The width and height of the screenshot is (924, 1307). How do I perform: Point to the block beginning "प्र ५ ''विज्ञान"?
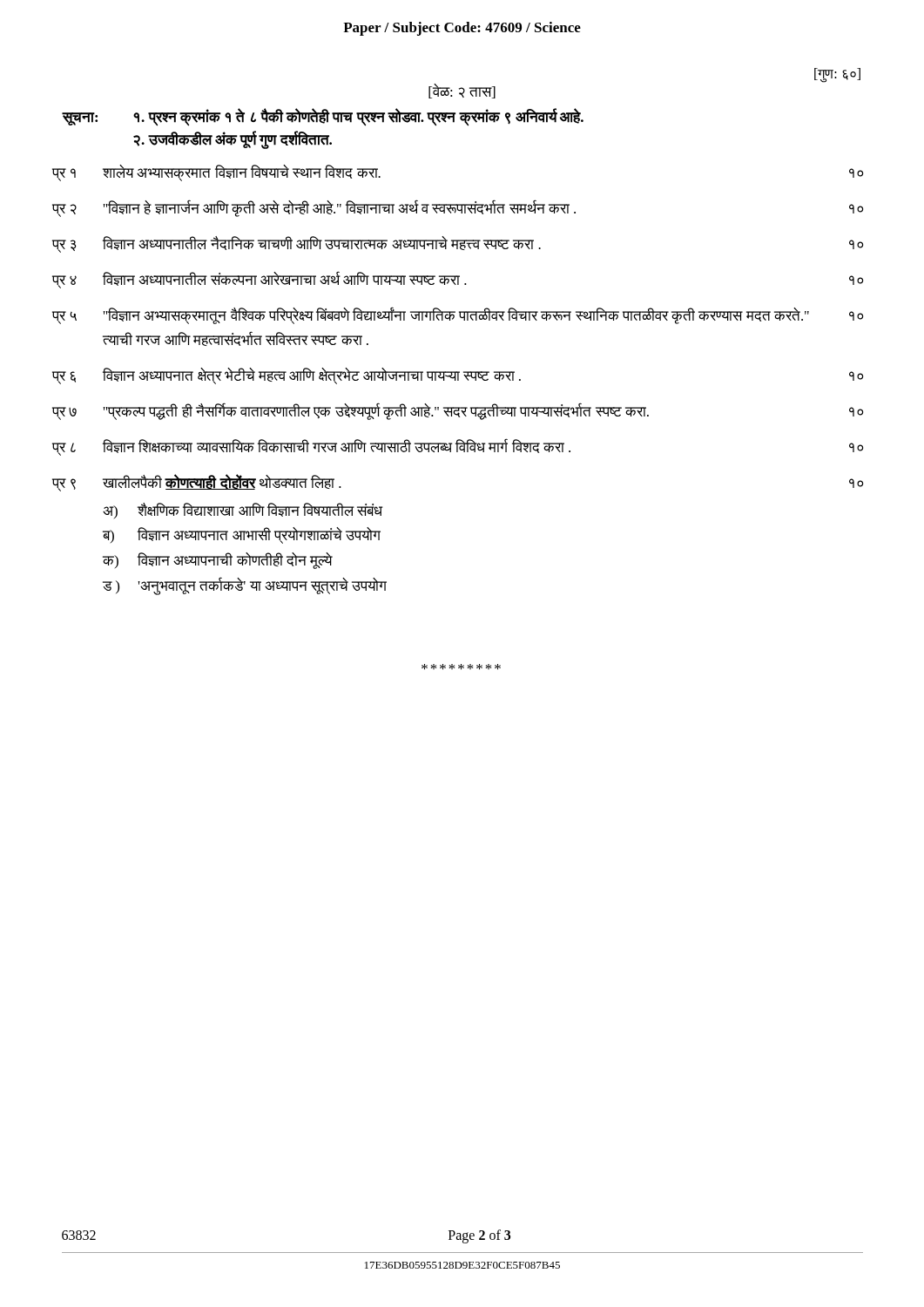pyautogui.click(x=459, y=328)
